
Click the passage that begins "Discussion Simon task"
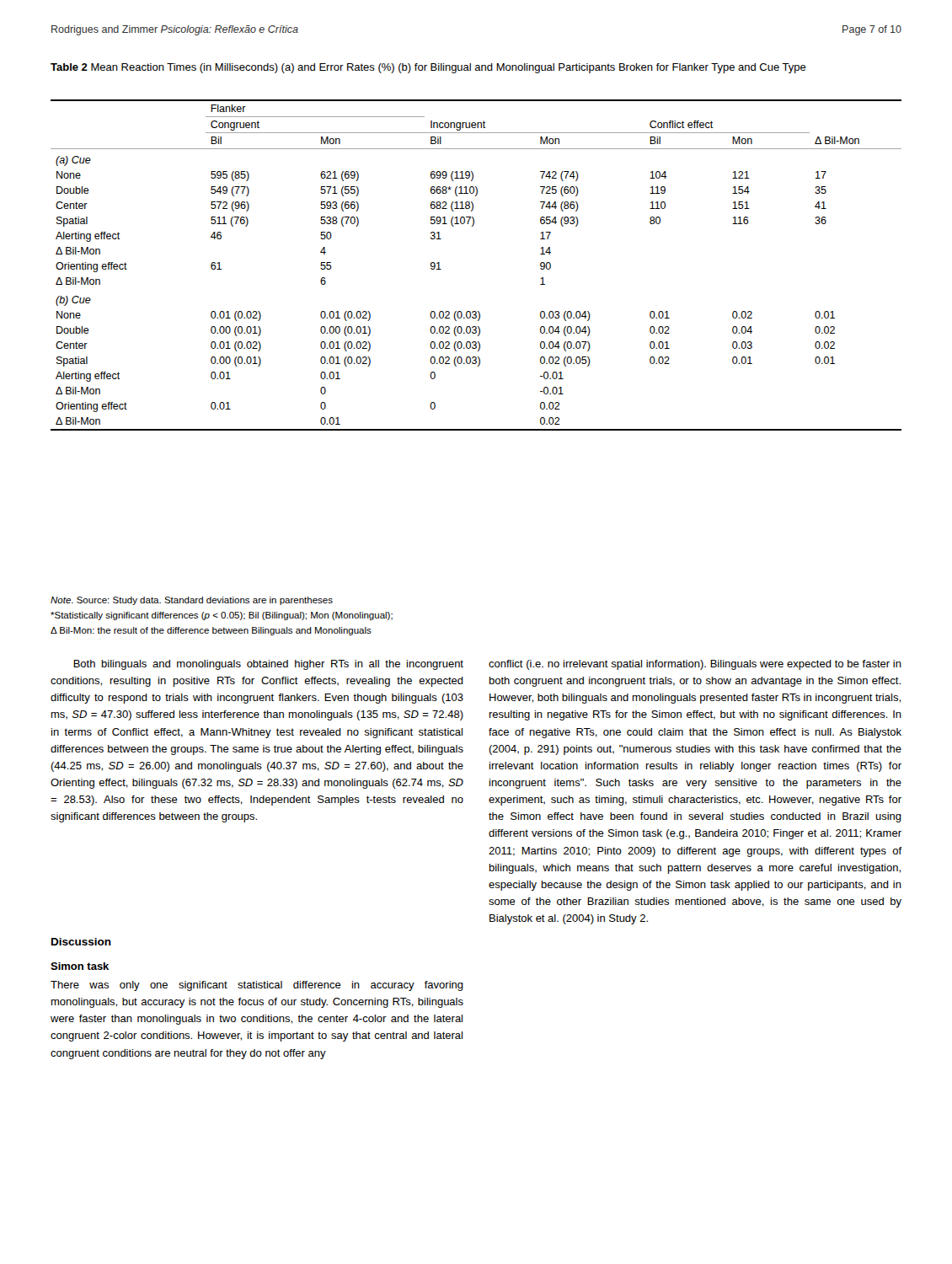tap(257, 998)
